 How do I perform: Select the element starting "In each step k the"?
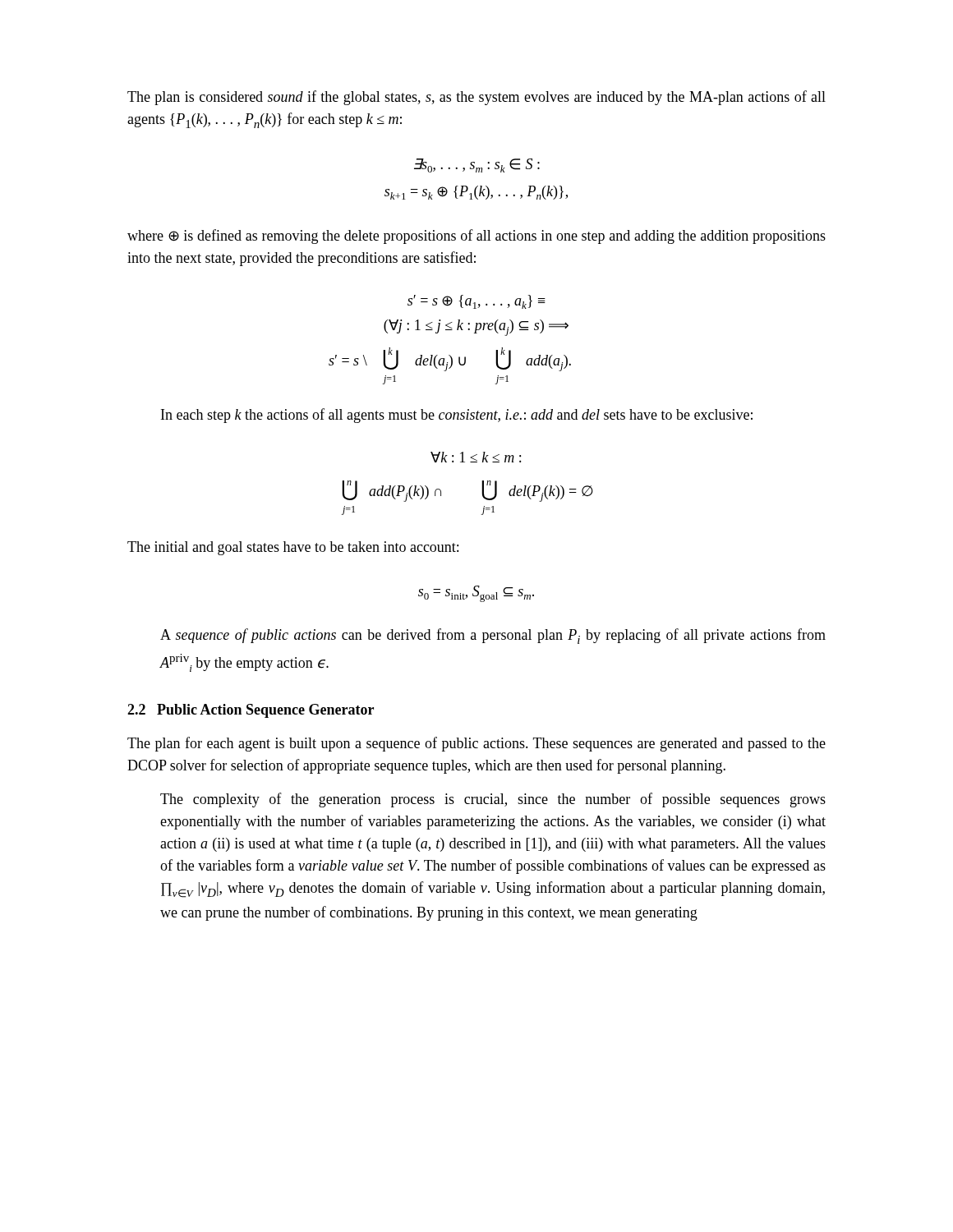[493, 415]
